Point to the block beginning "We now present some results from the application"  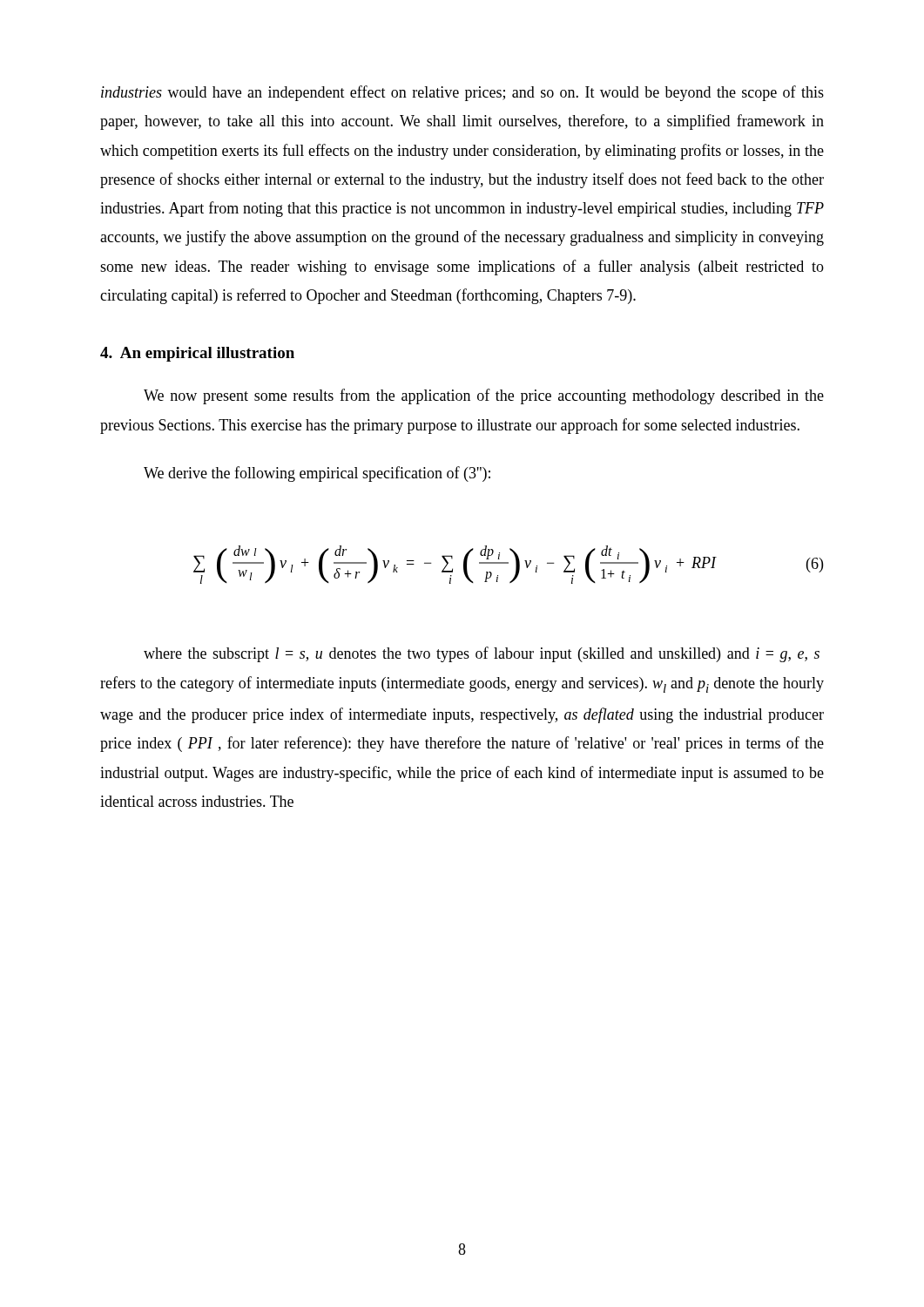[x=462, y=411]
